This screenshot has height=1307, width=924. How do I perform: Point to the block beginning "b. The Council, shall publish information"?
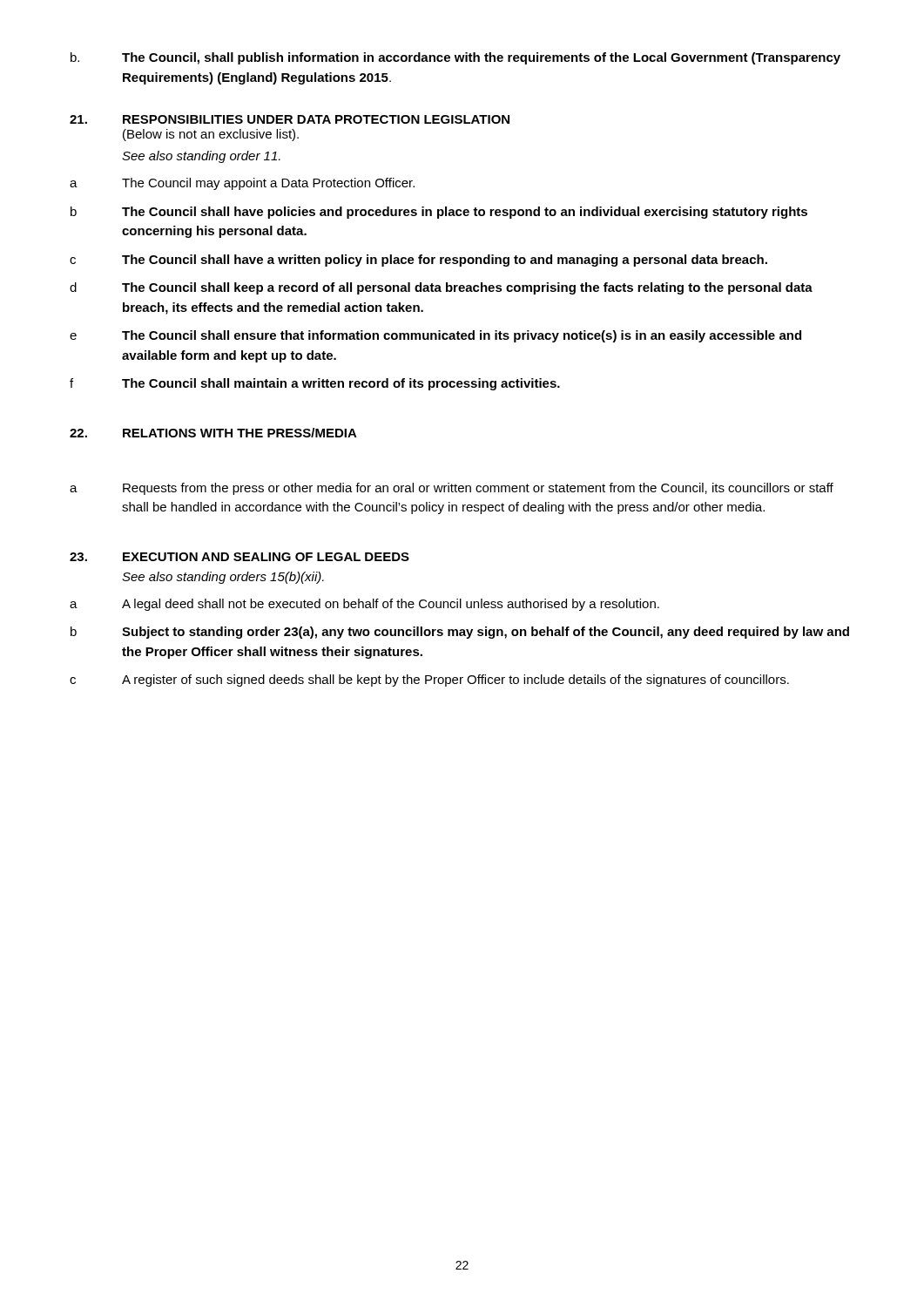point(462,68)
